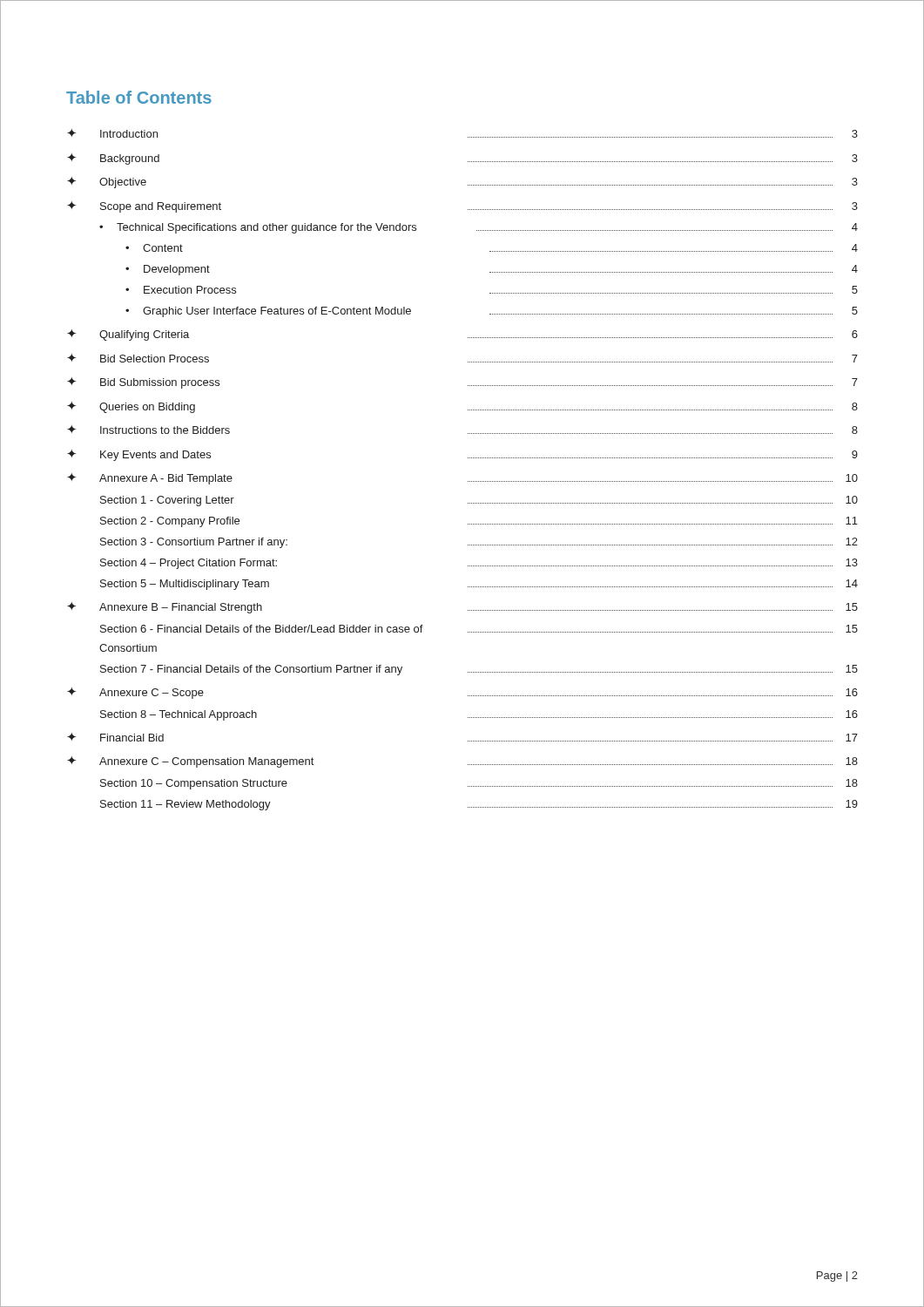Find the text block starting "Section 5 –"
The image size is (924, 1307).
point(479,584)
